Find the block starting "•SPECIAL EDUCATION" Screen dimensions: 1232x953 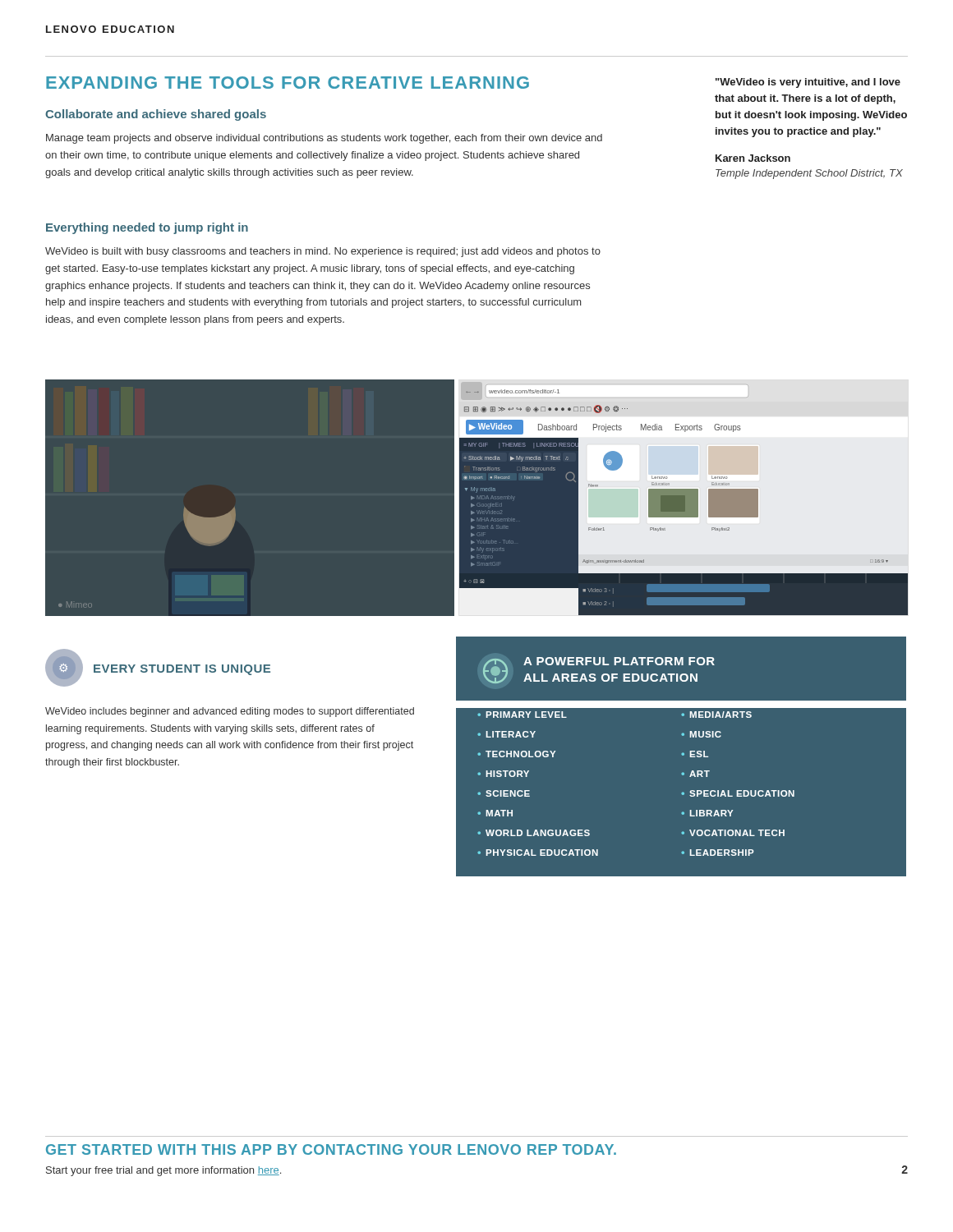(738, 793)
